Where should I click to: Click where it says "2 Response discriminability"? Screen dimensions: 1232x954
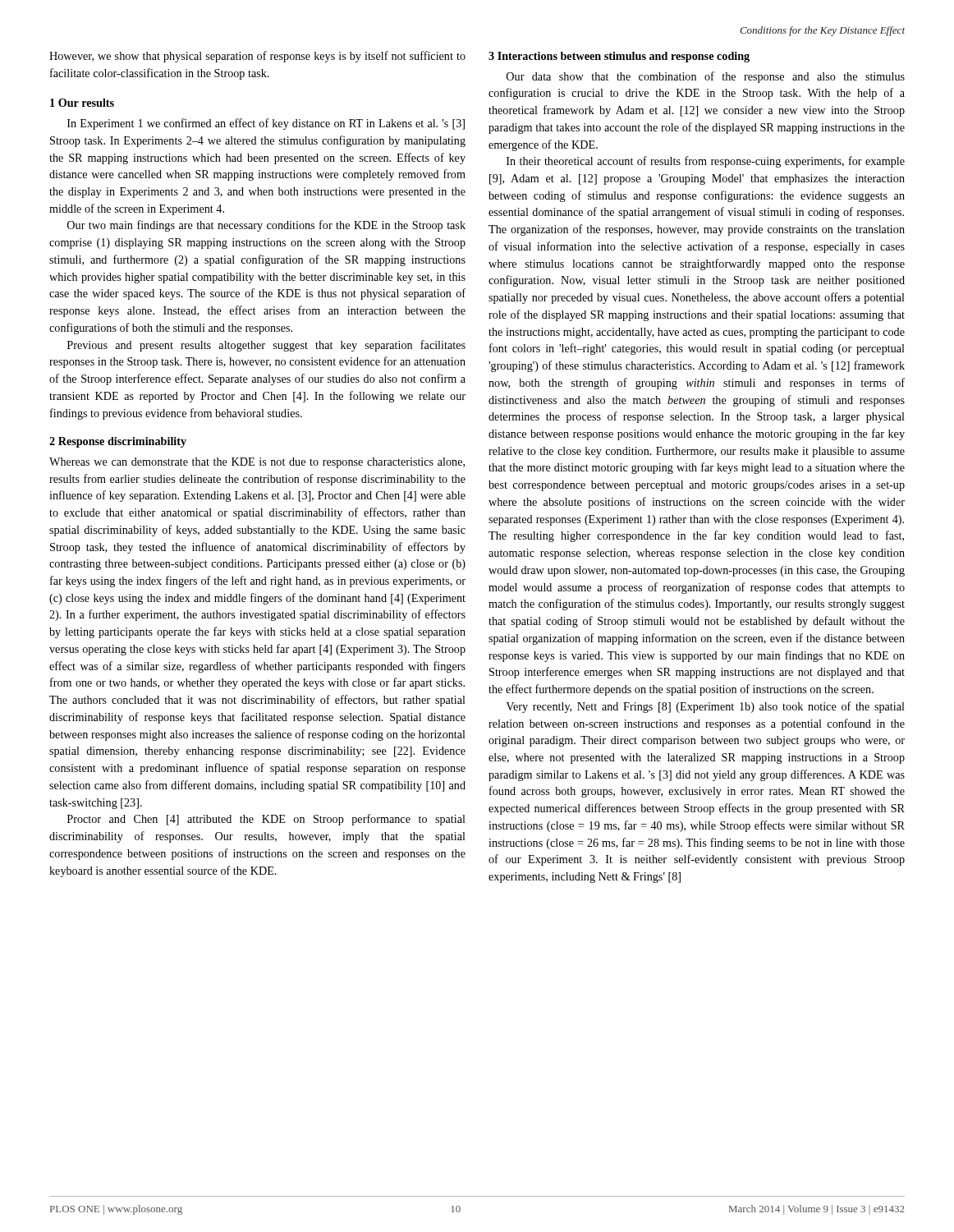point(118,441)
